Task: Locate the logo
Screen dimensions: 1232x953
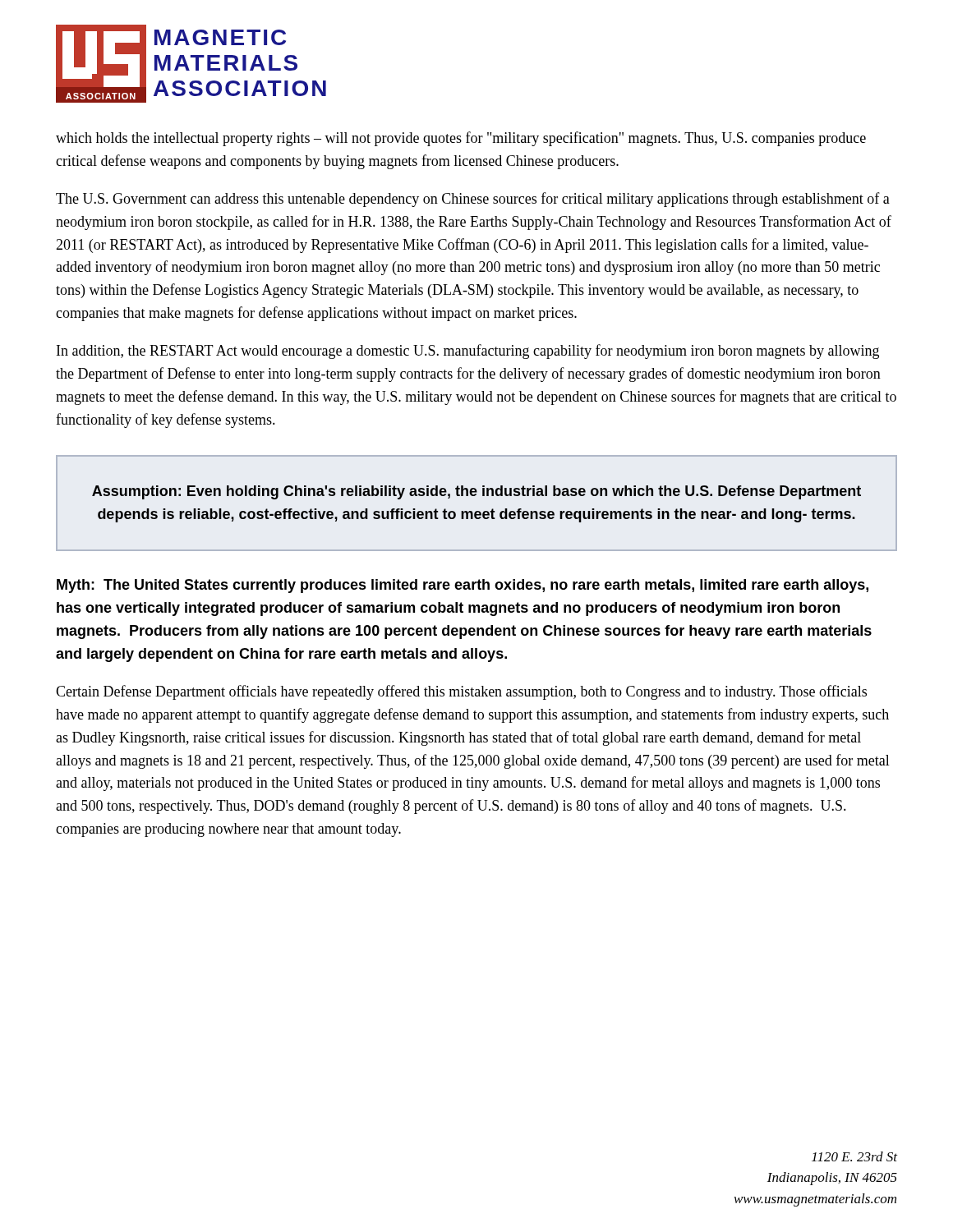Action: (x=476, y=64)
